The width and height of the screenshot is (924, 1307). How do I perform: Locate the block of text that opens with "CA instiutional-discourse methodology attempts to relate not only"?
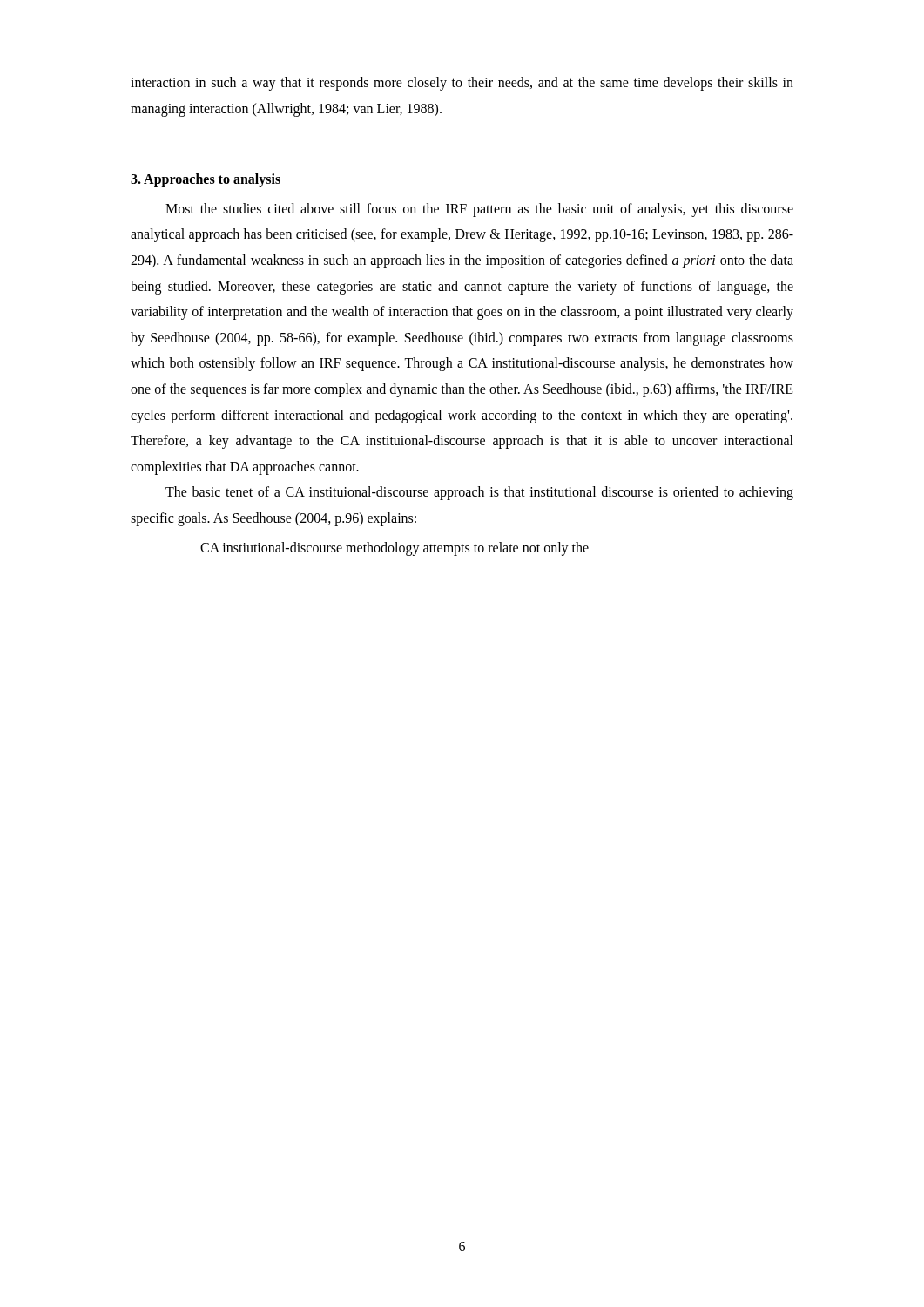coord(395,547)
